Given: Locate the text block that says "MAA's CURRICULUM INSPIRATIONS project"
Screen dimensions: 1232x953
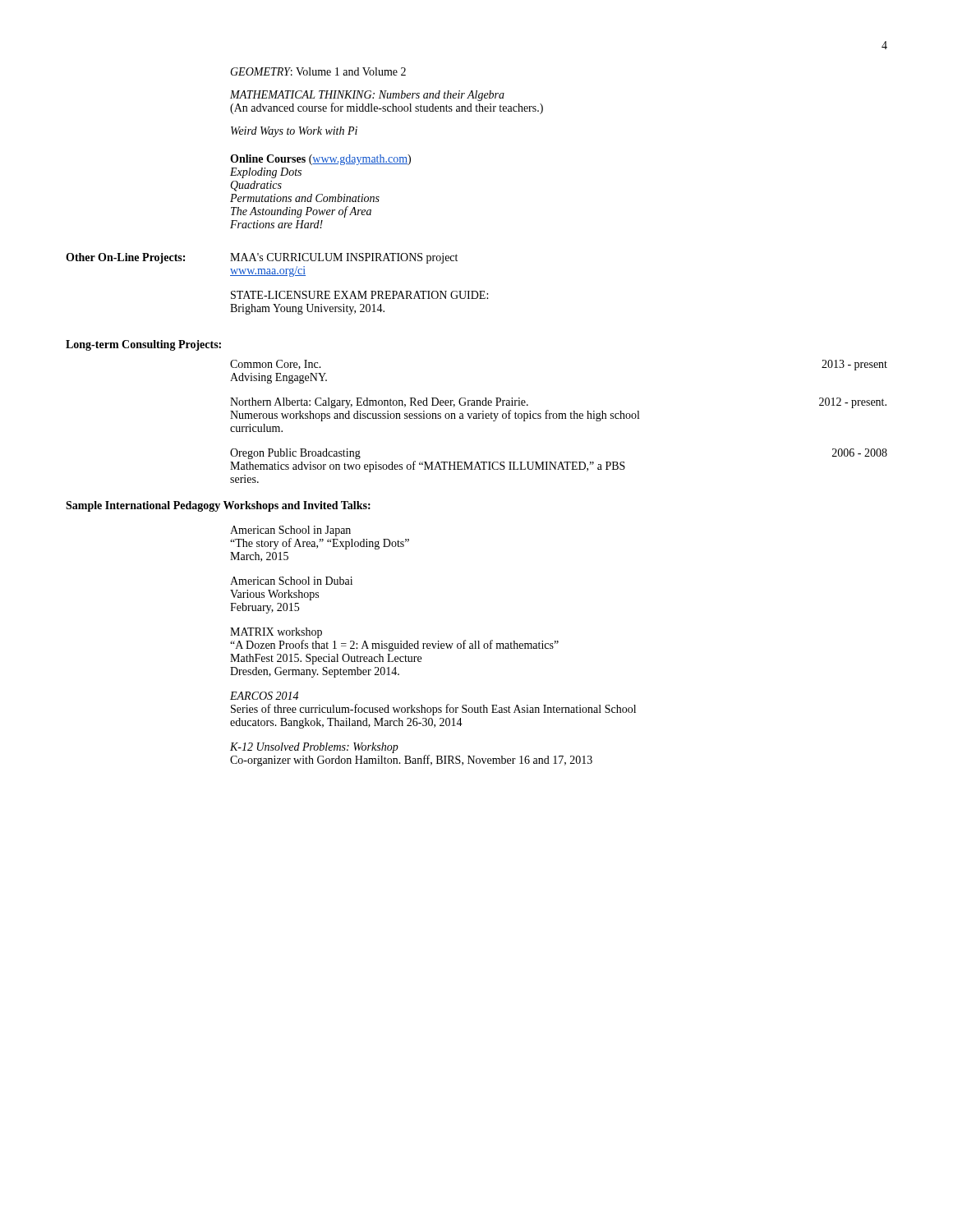Looking at the screenshot, I should [344, 264].
